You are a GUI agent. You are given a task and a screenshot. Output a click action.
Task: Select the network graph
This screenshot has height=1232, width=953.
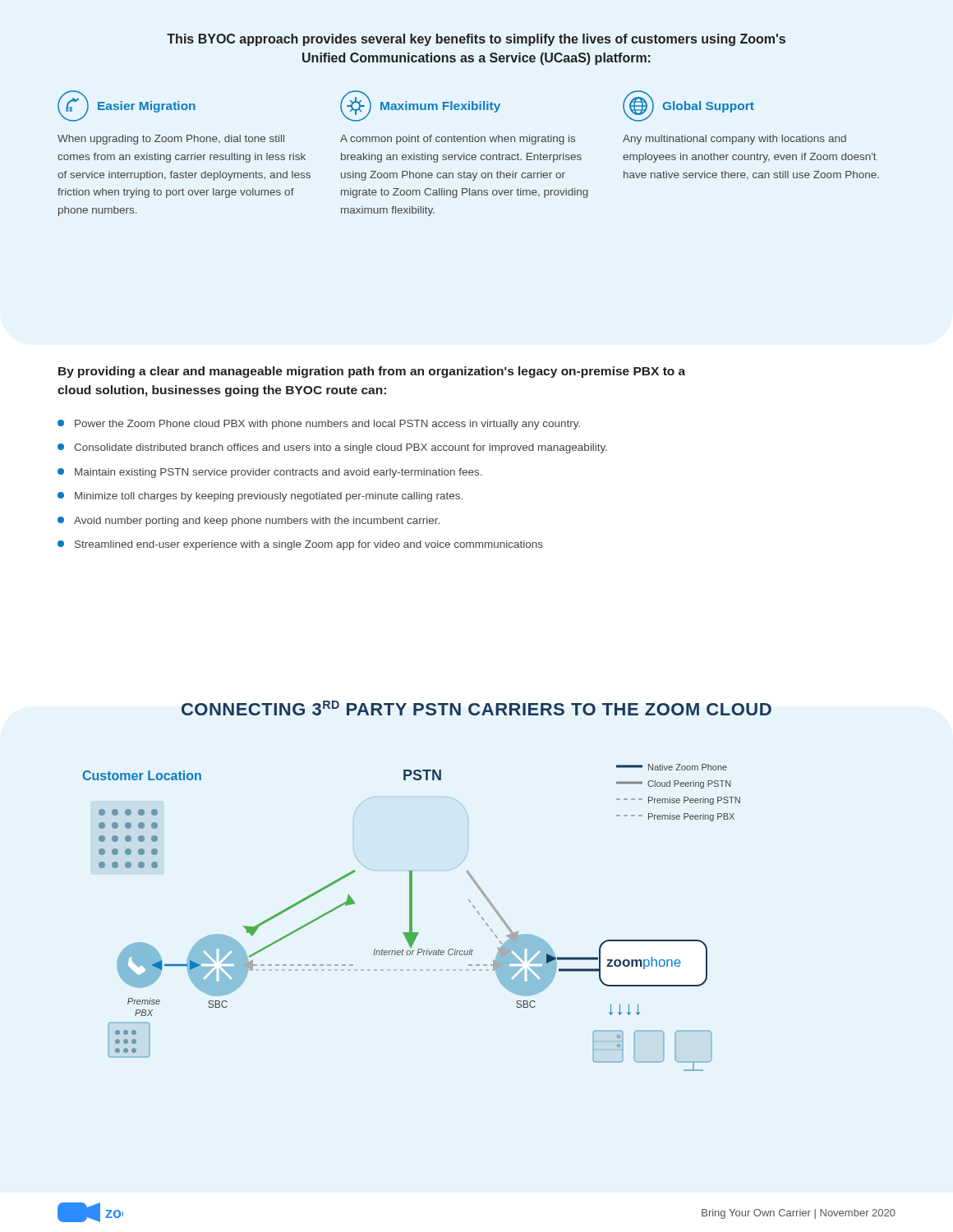tap(476, 924)
